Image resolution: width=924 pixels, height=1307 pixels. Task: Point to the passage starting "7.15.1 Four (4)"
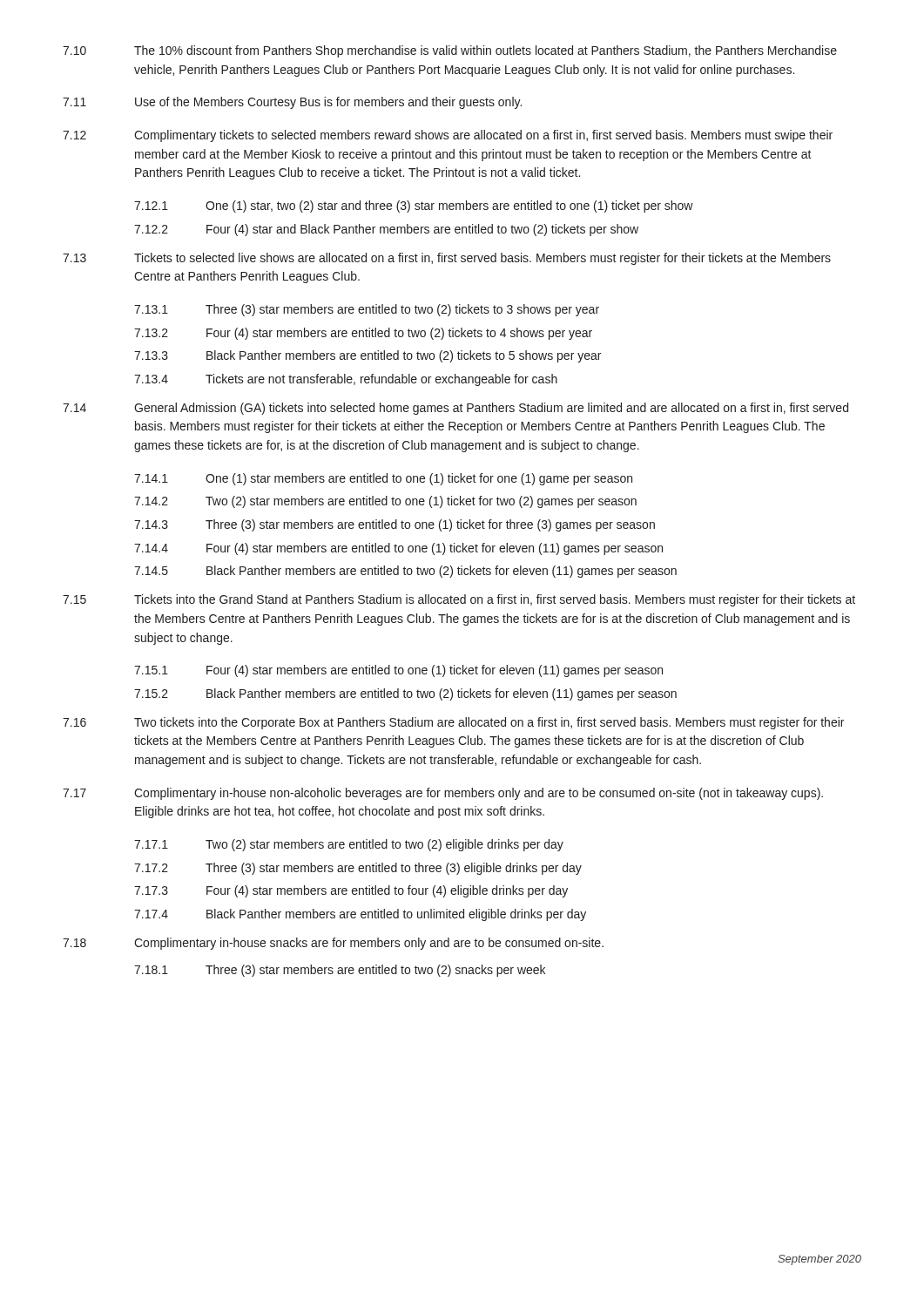pyautogui.click(x=498, y=671)
